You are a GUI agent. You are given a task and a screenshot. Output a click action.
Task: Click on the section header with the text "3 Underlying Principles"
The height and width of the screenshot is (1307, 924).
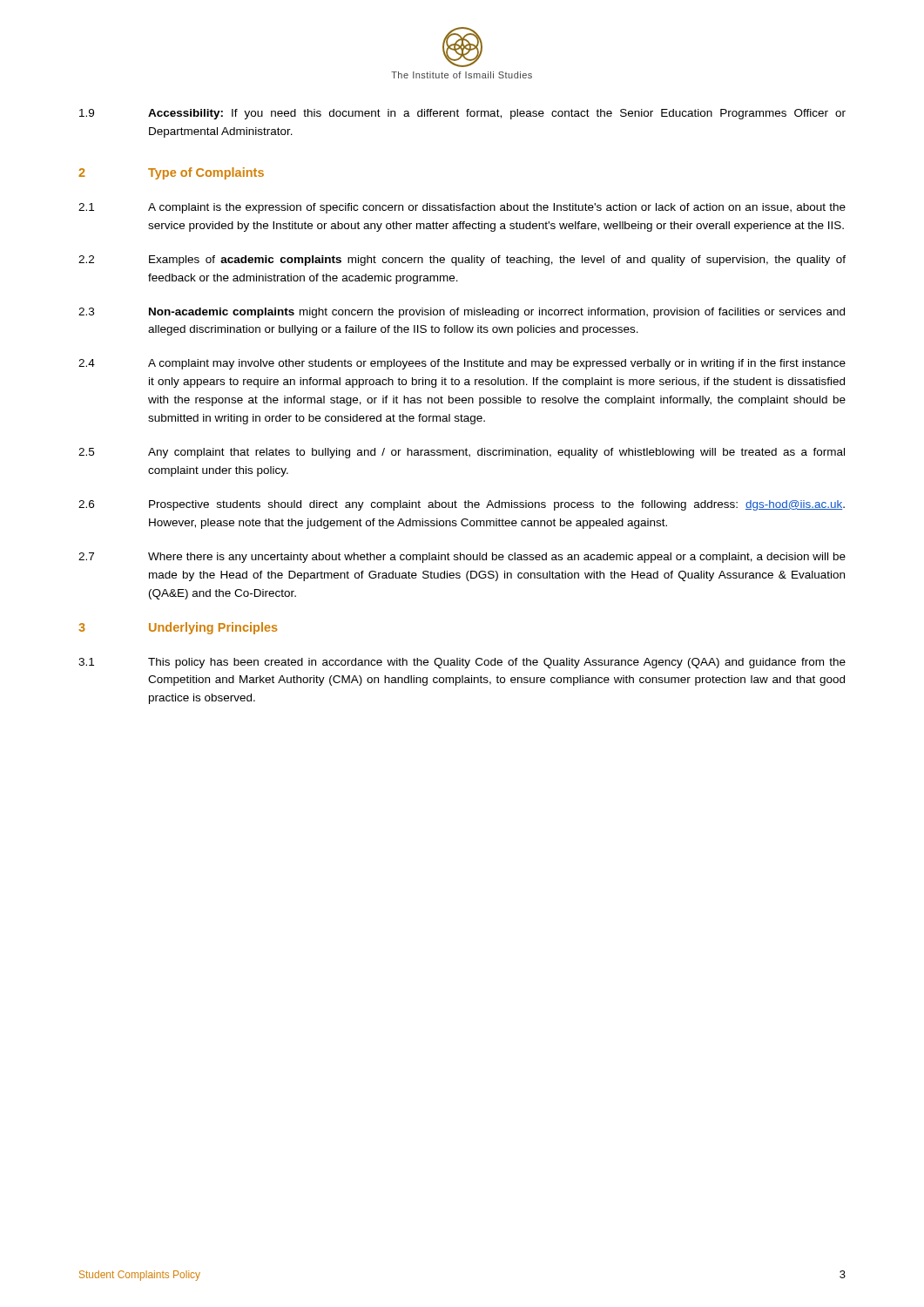tap(178, 627)
